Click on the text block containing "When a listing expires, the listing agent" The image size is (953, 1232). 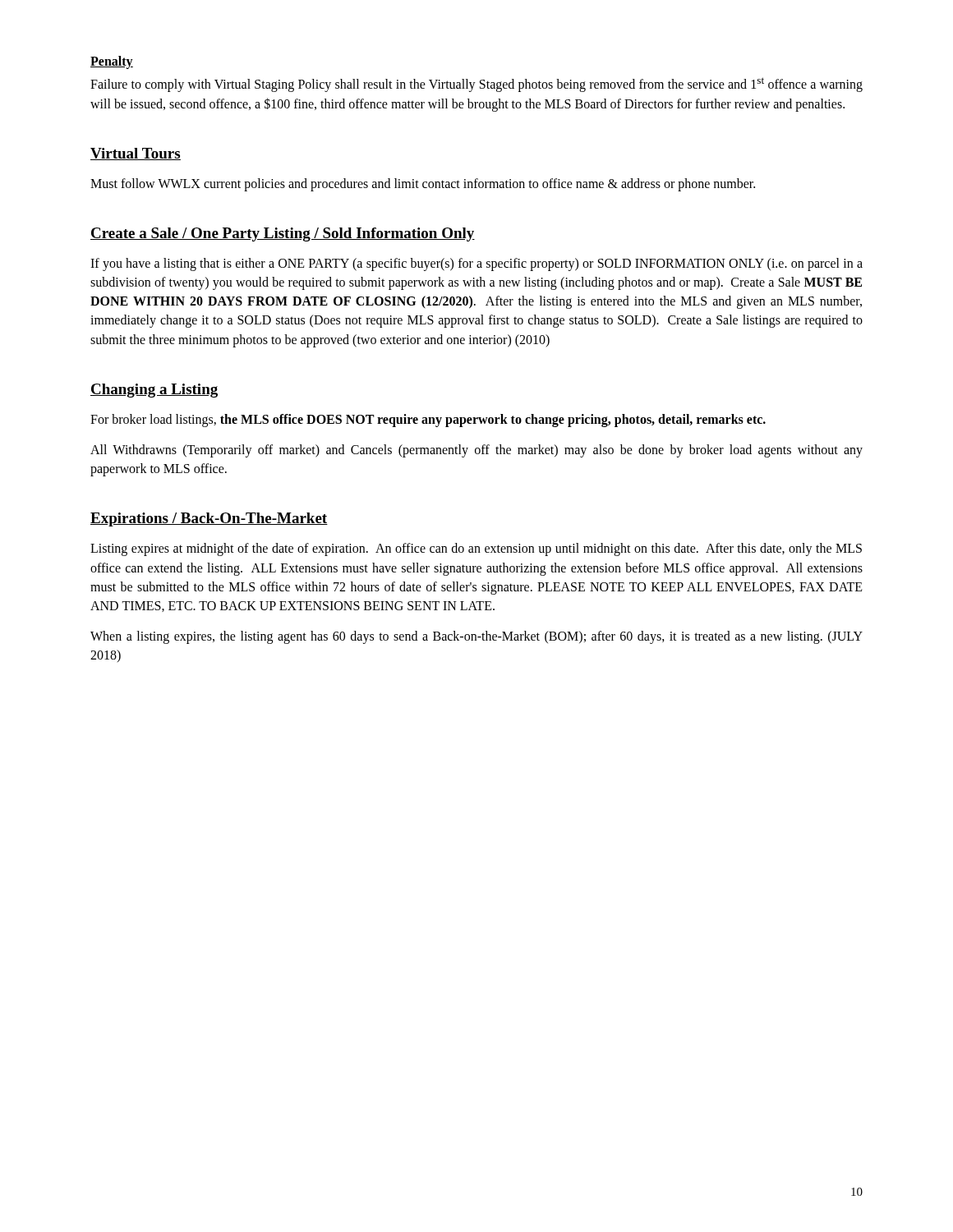(x=476, y=646)
